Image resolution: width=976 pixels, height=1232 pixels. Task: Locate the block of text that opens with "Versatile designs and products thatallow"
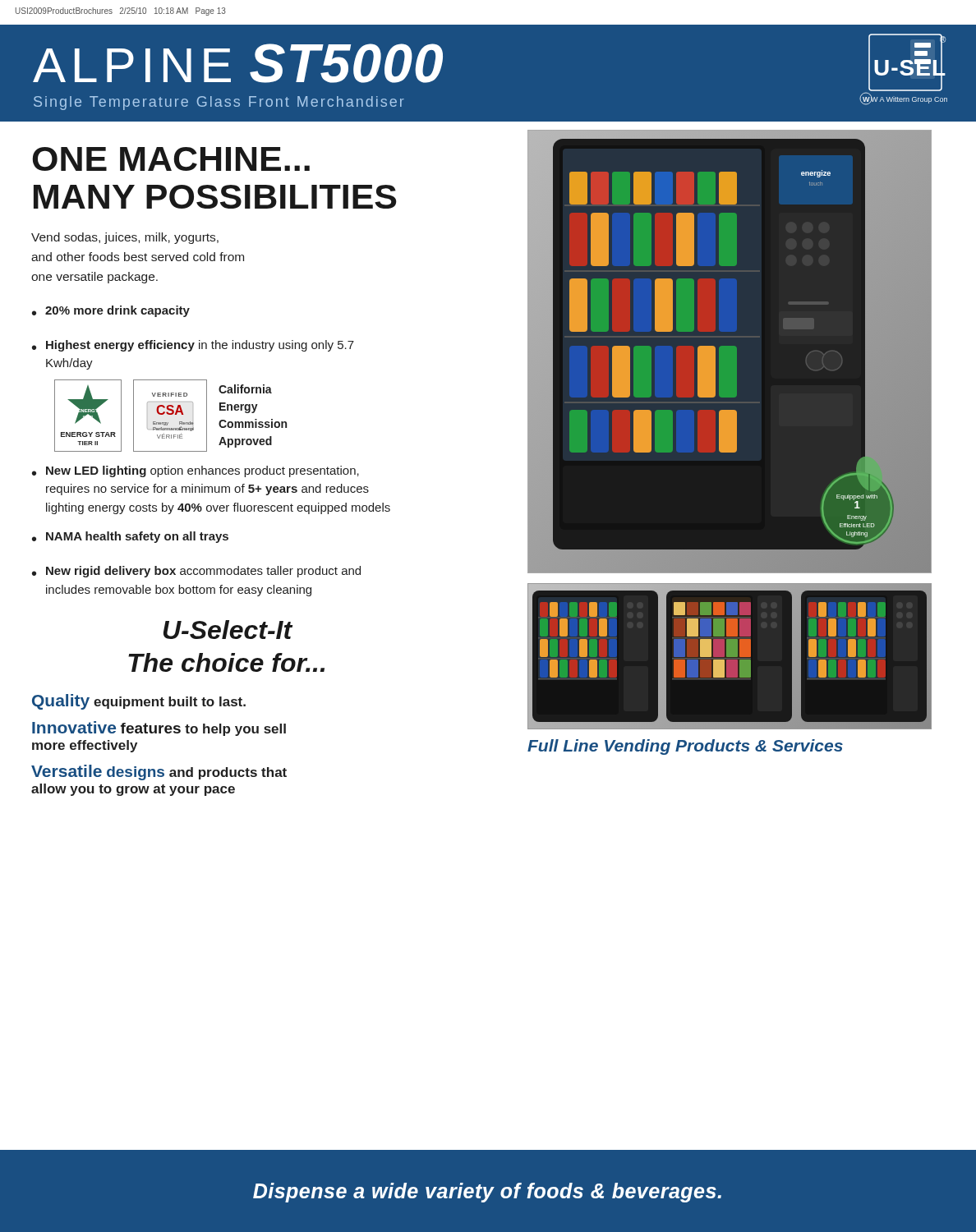(159, 779)
